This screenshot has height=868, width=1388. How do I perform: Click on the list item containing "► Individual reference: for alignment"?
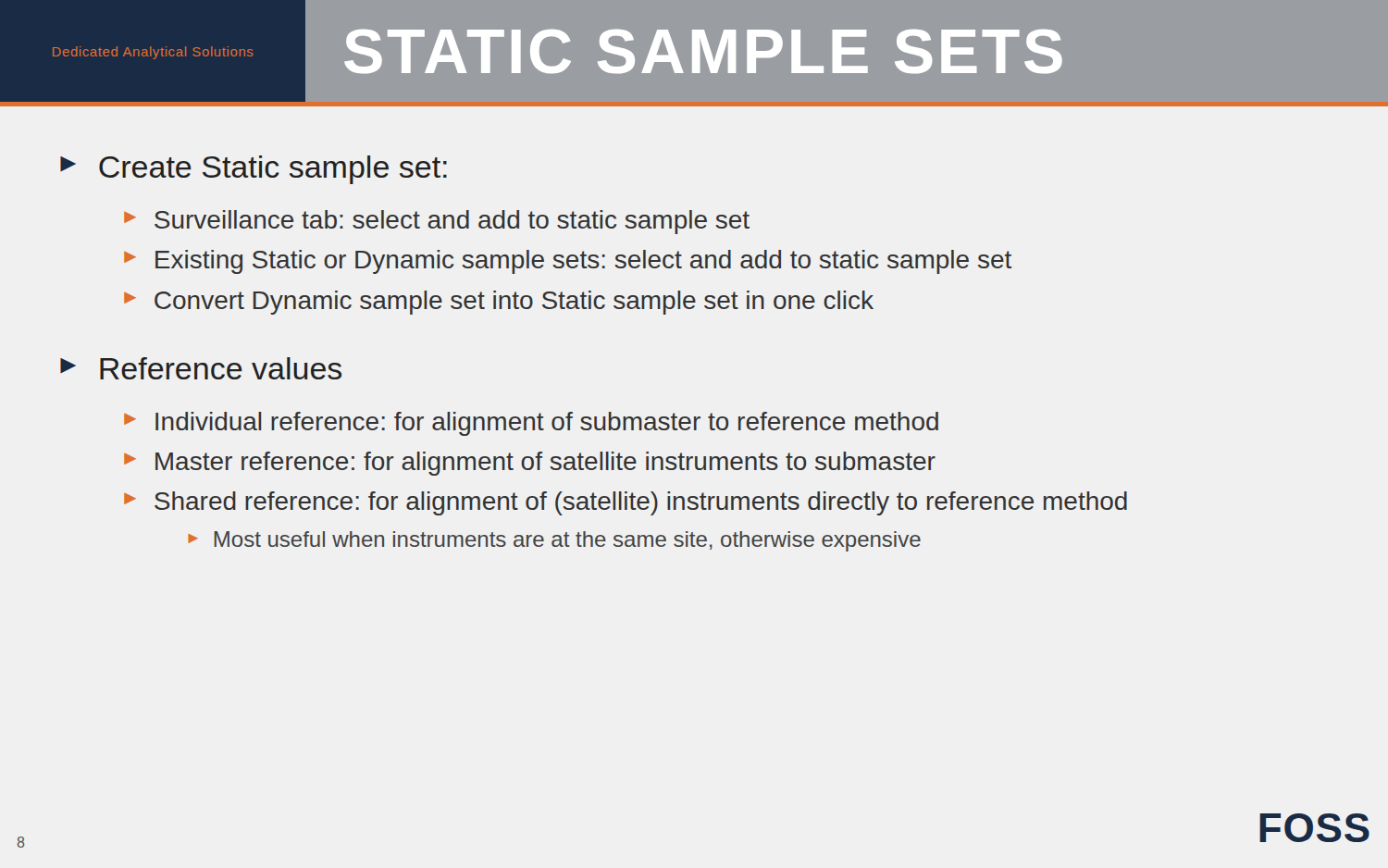[530, 422]
